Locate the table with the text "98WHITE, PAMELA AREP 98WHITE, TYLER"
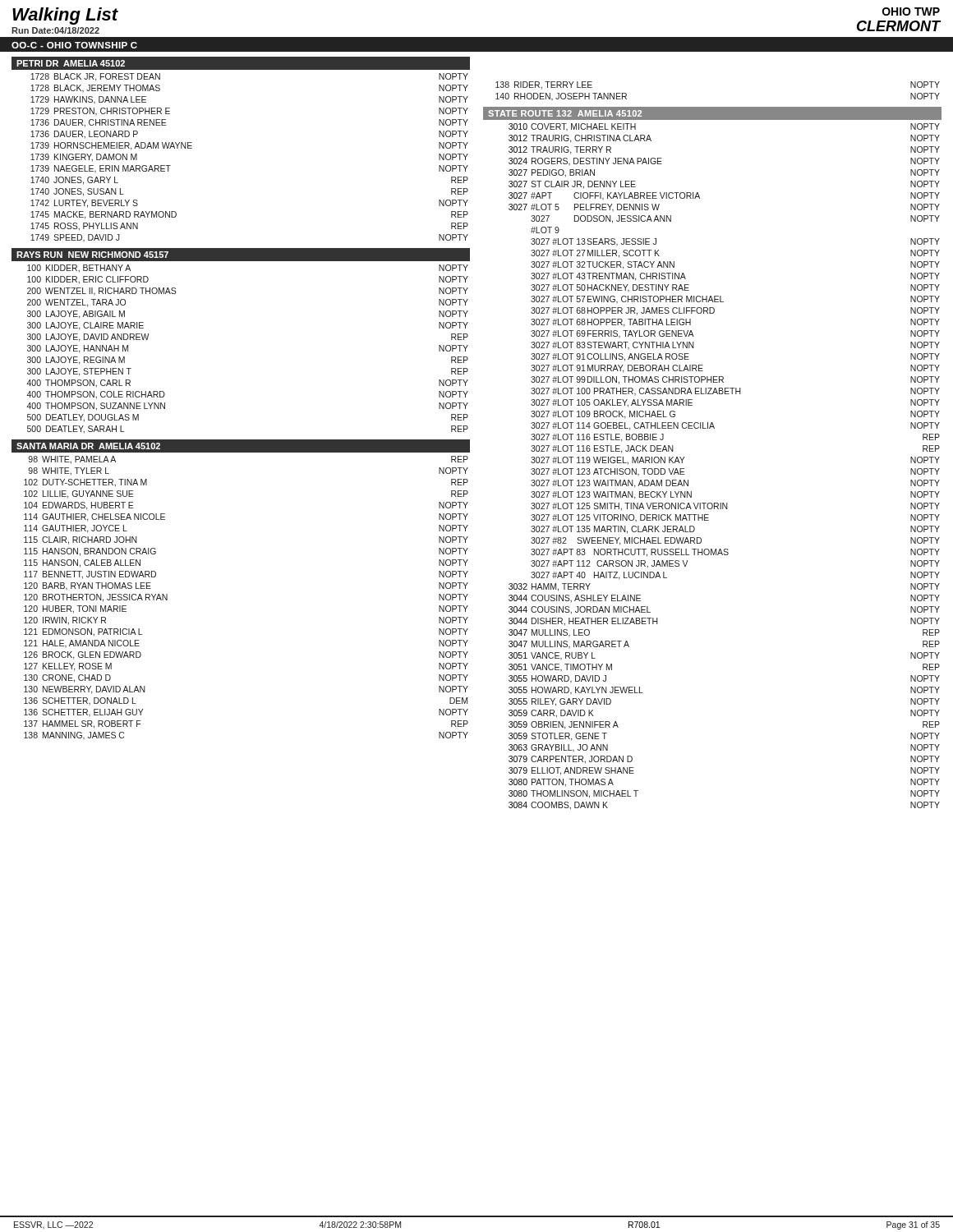Image resolution: width=953 pixels, height=1232 pixels. (241, 597)
